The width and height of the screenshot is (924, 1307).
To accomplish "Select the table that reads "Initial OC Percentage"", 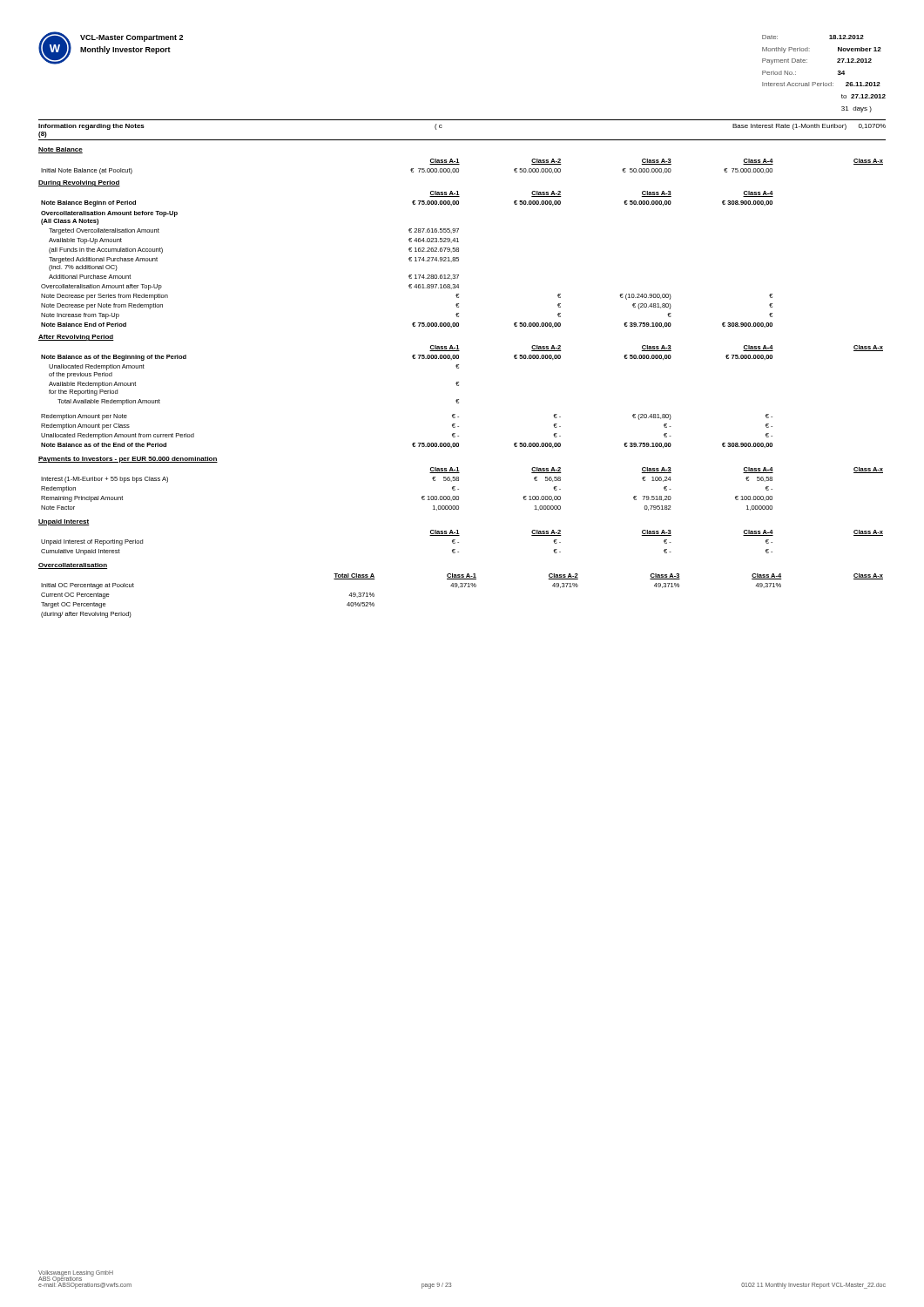I will [462, 595].
